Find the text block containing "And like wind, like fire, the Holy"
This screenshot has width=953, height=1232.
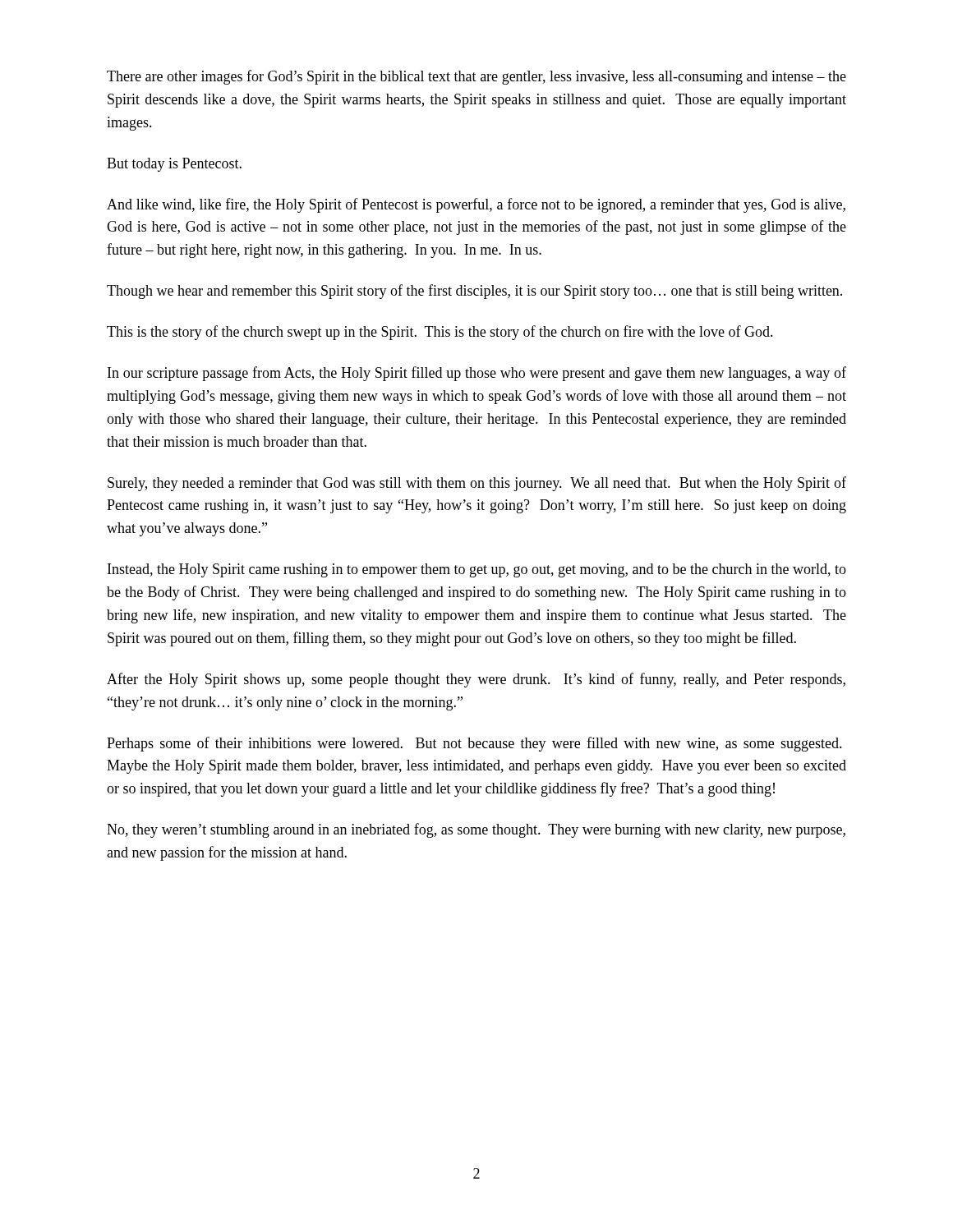click(x=476, y=227)
